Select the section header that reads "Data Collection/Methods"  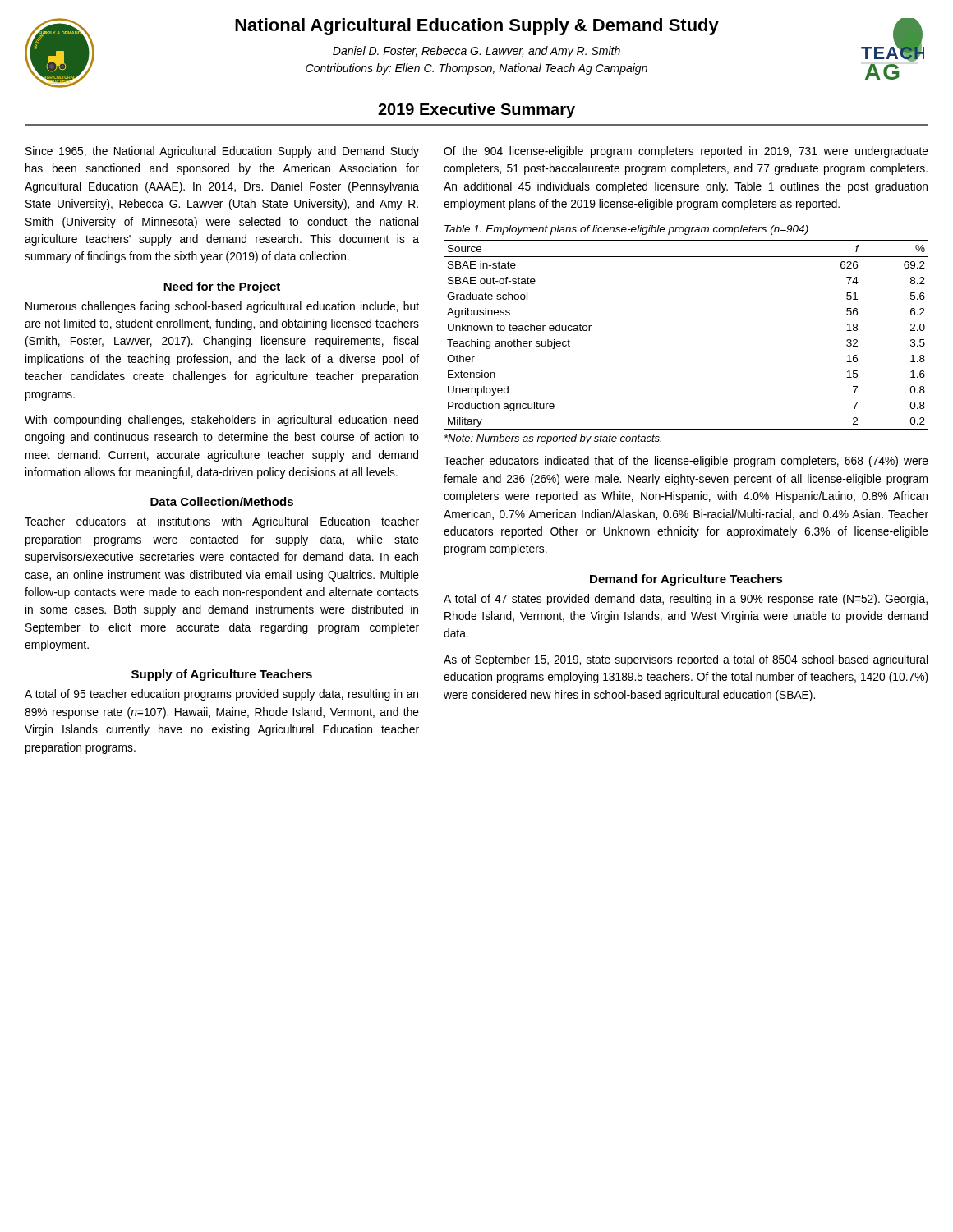222,502
